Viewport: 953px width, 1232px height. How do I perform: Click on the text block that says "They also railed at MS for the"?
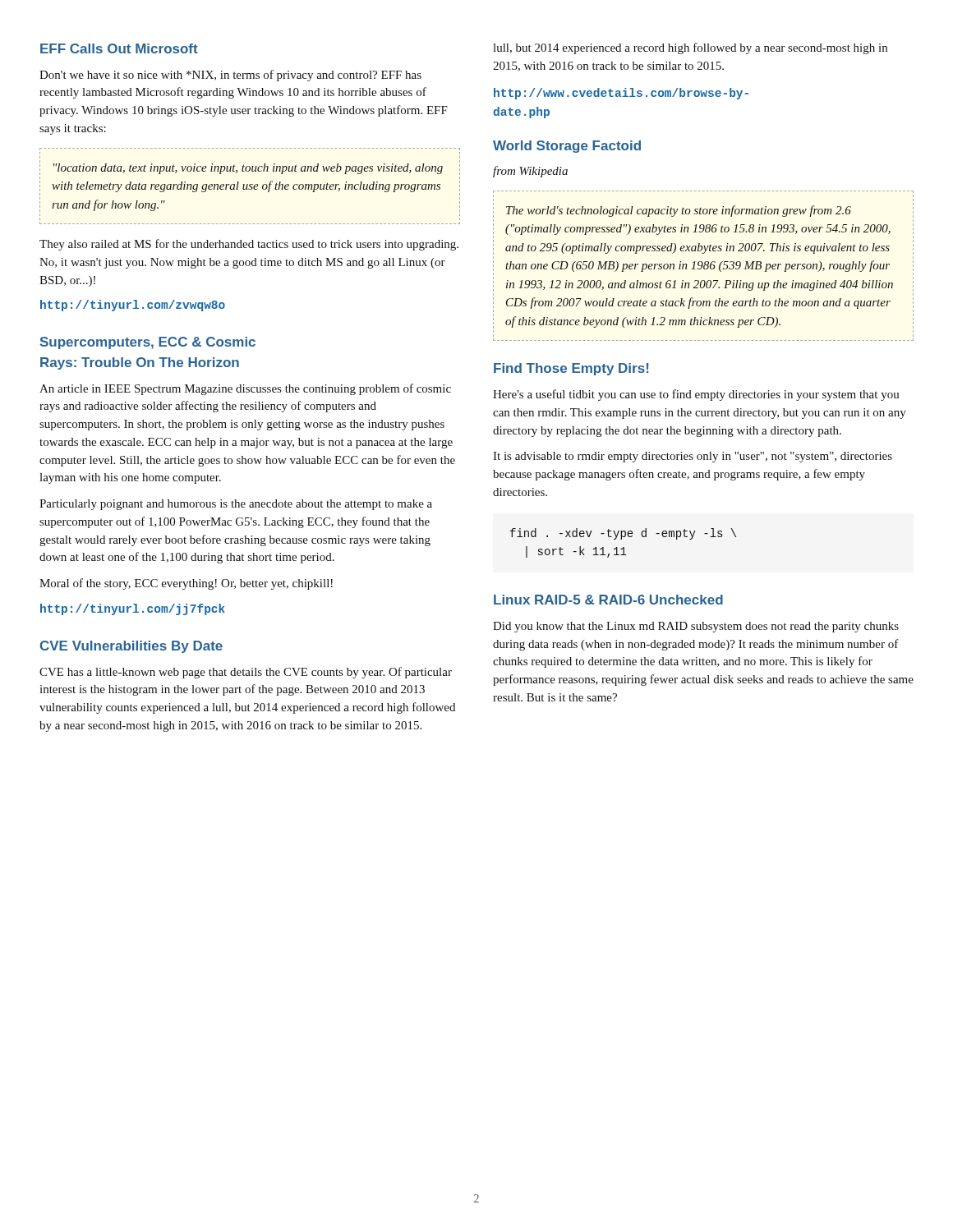tap(249, 262)
